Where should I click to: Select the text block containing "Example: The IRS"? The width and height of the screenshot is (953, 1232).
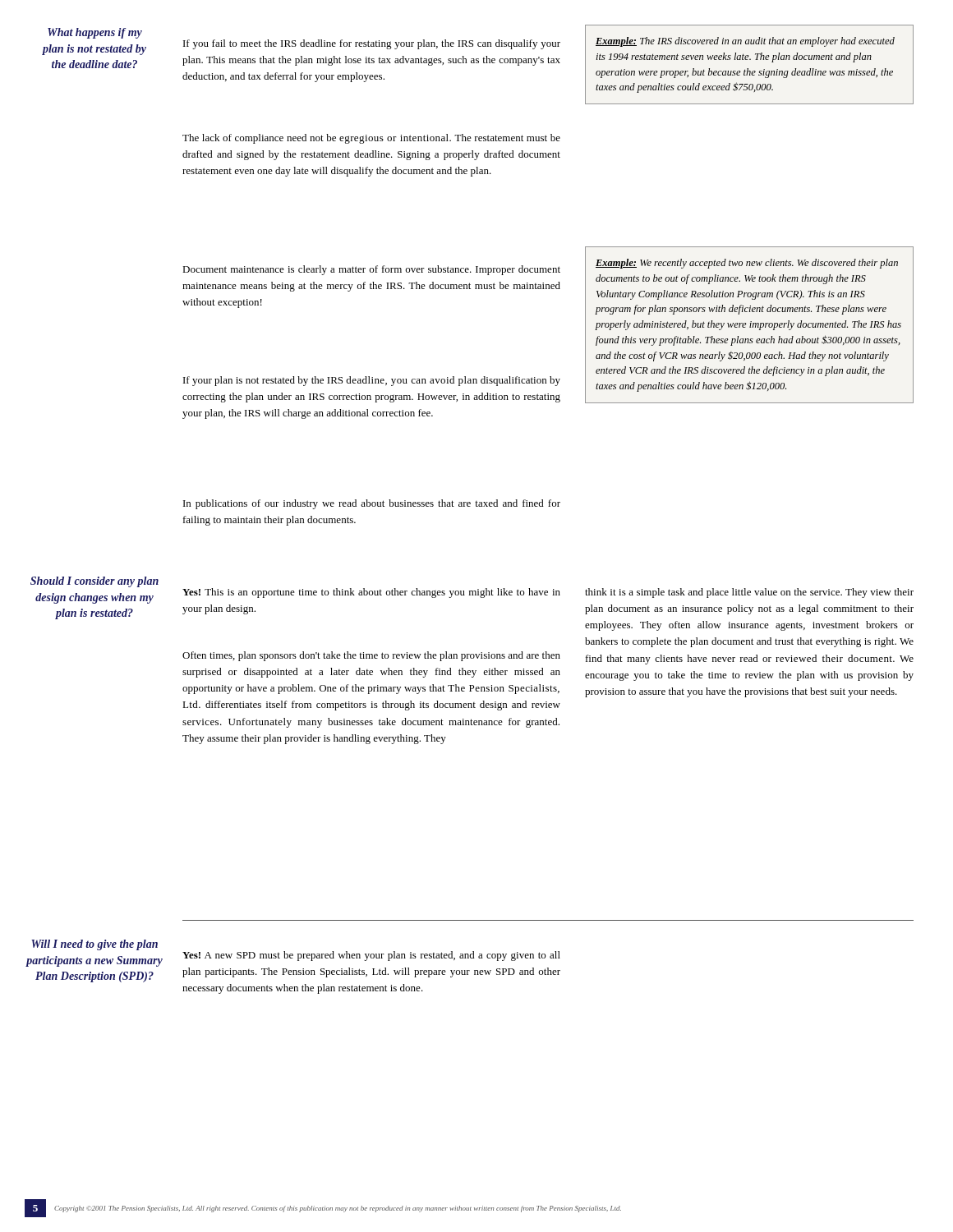749,64
